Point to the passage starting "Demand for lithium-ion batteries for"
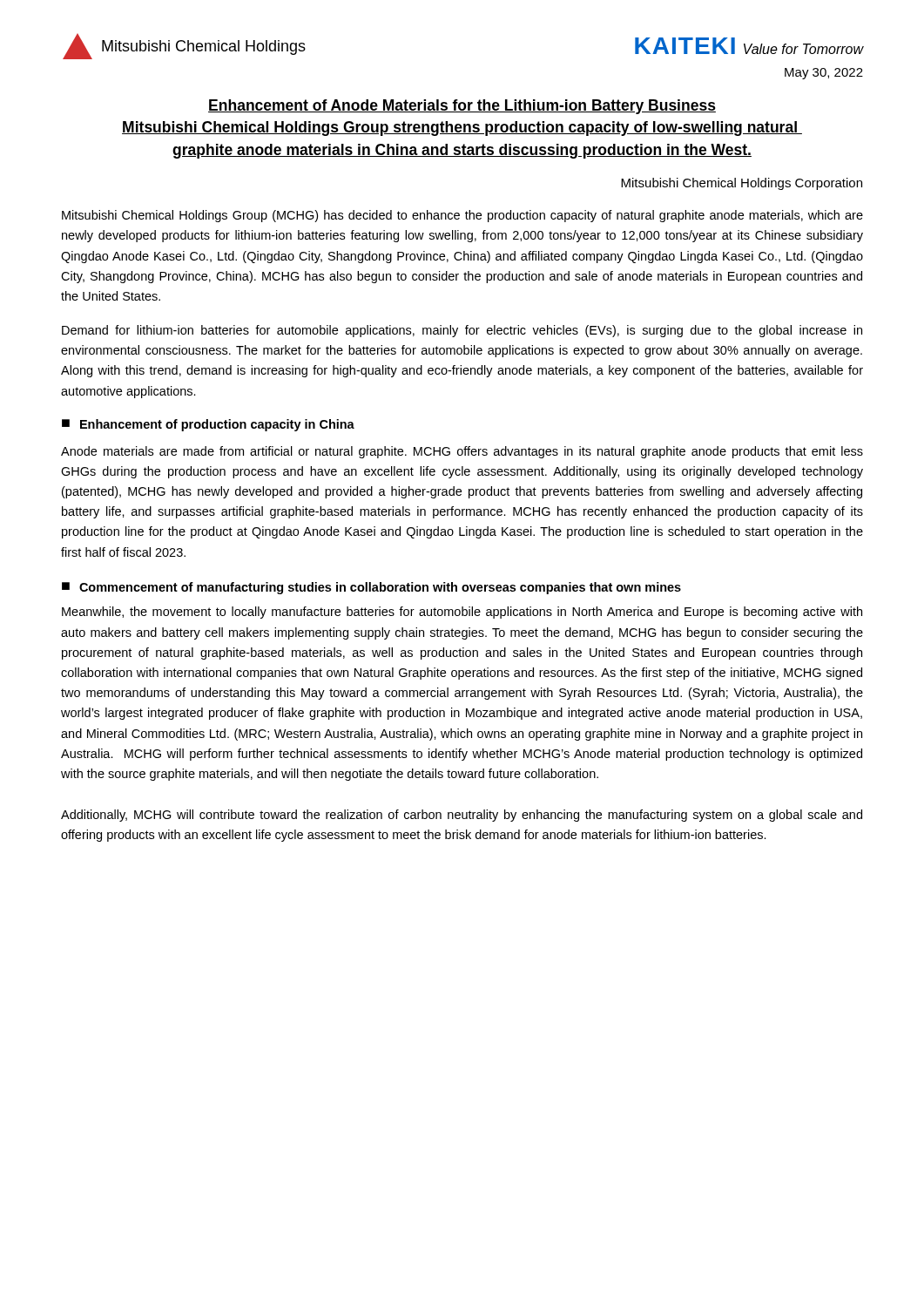The width and height of the screenshot is (924, 1307). tap(462, 361)
